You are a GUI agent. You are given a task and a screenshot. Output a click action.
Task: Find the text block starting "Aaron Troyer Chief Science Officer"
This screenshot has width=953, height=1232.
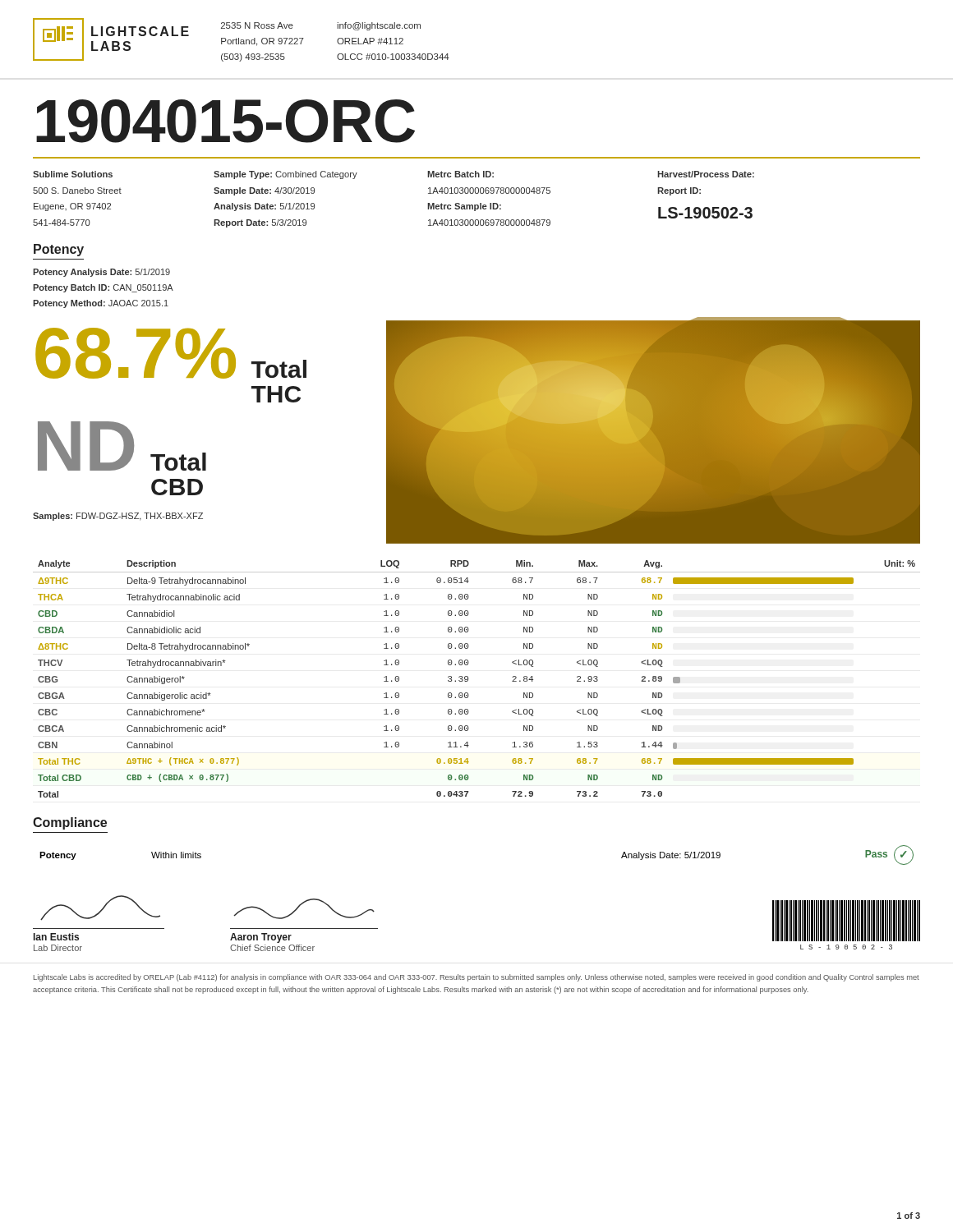point(304,920)
